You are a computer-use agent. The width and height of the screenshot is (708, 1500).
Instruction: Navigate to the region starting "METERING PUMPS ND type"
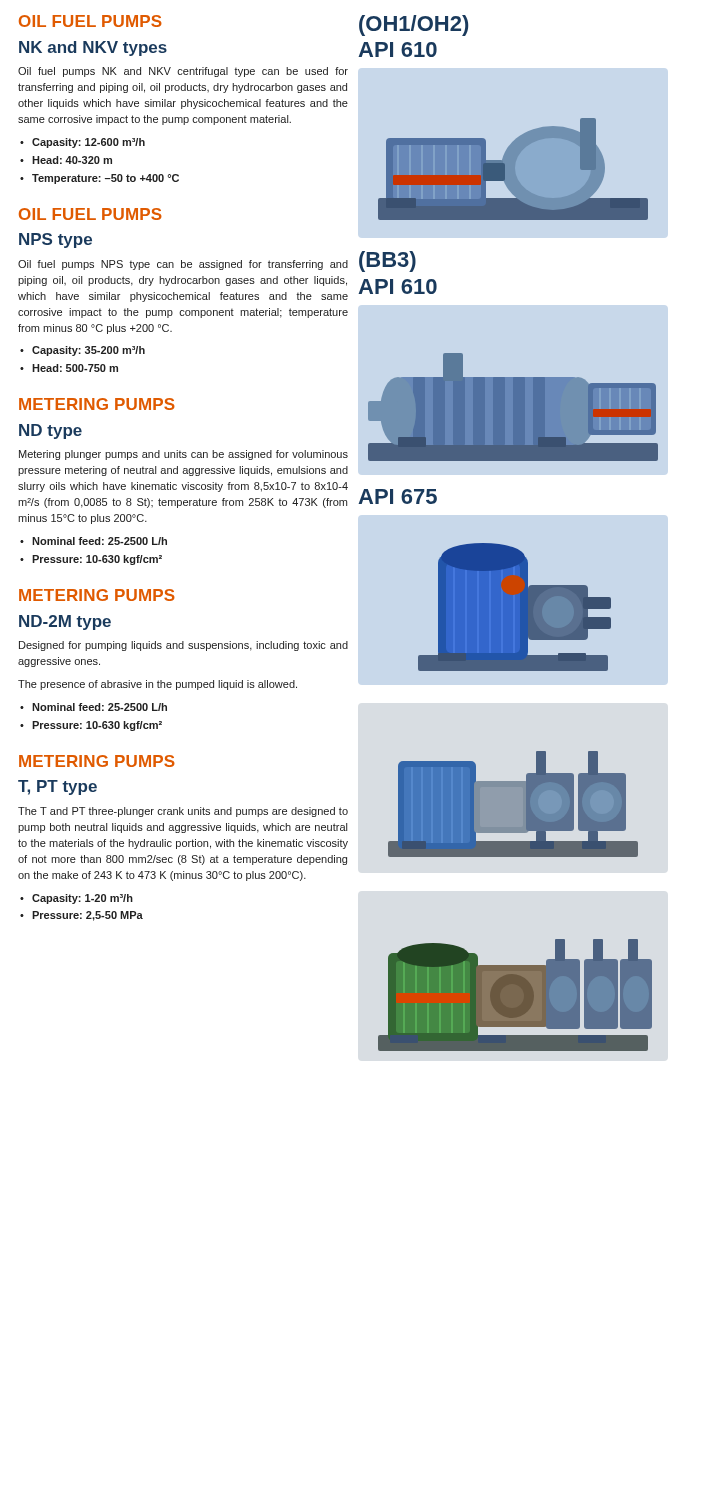point(97,404)
